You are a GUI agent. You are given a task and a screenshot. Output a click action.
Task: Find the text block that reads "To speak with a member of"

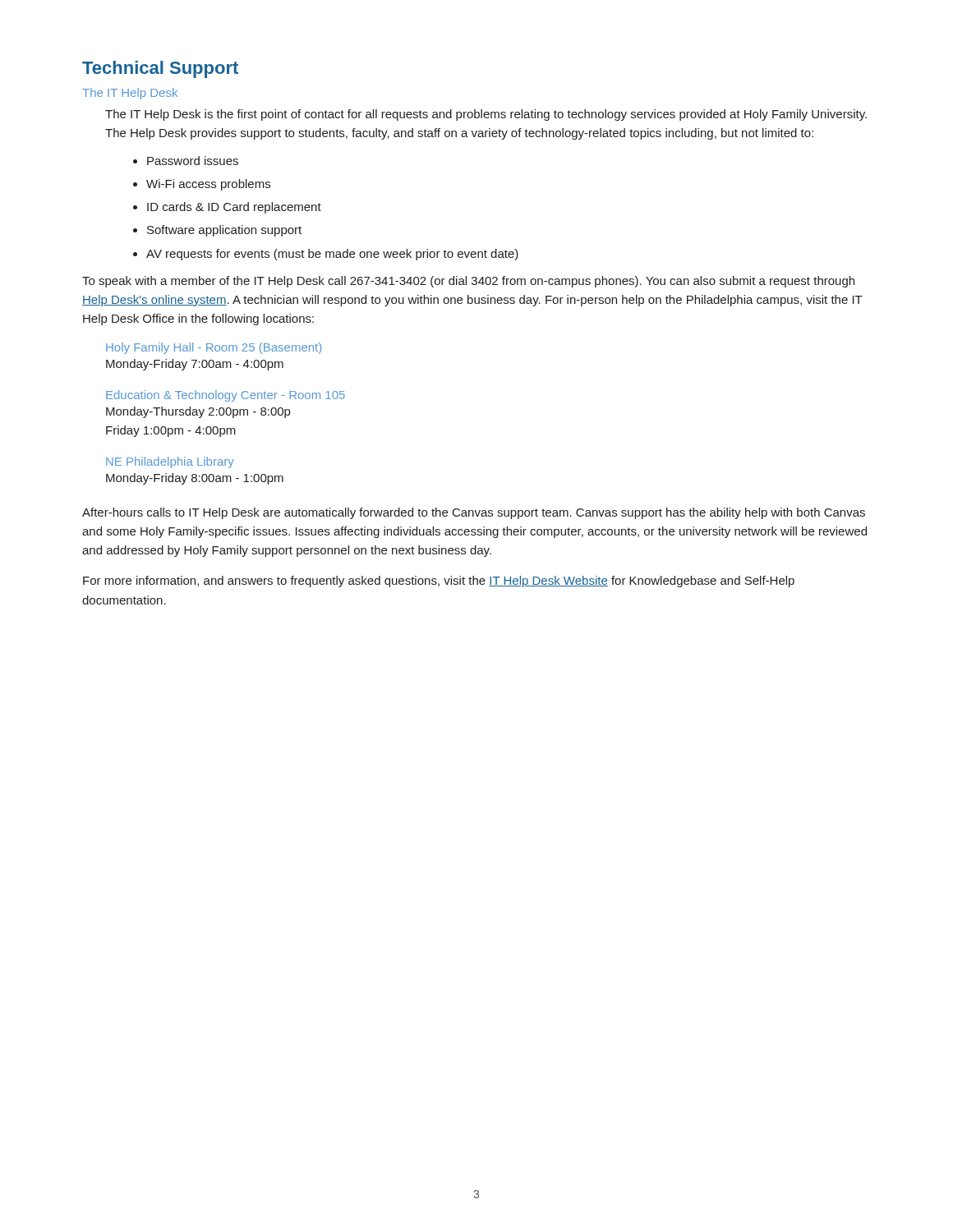click(472, 299)
